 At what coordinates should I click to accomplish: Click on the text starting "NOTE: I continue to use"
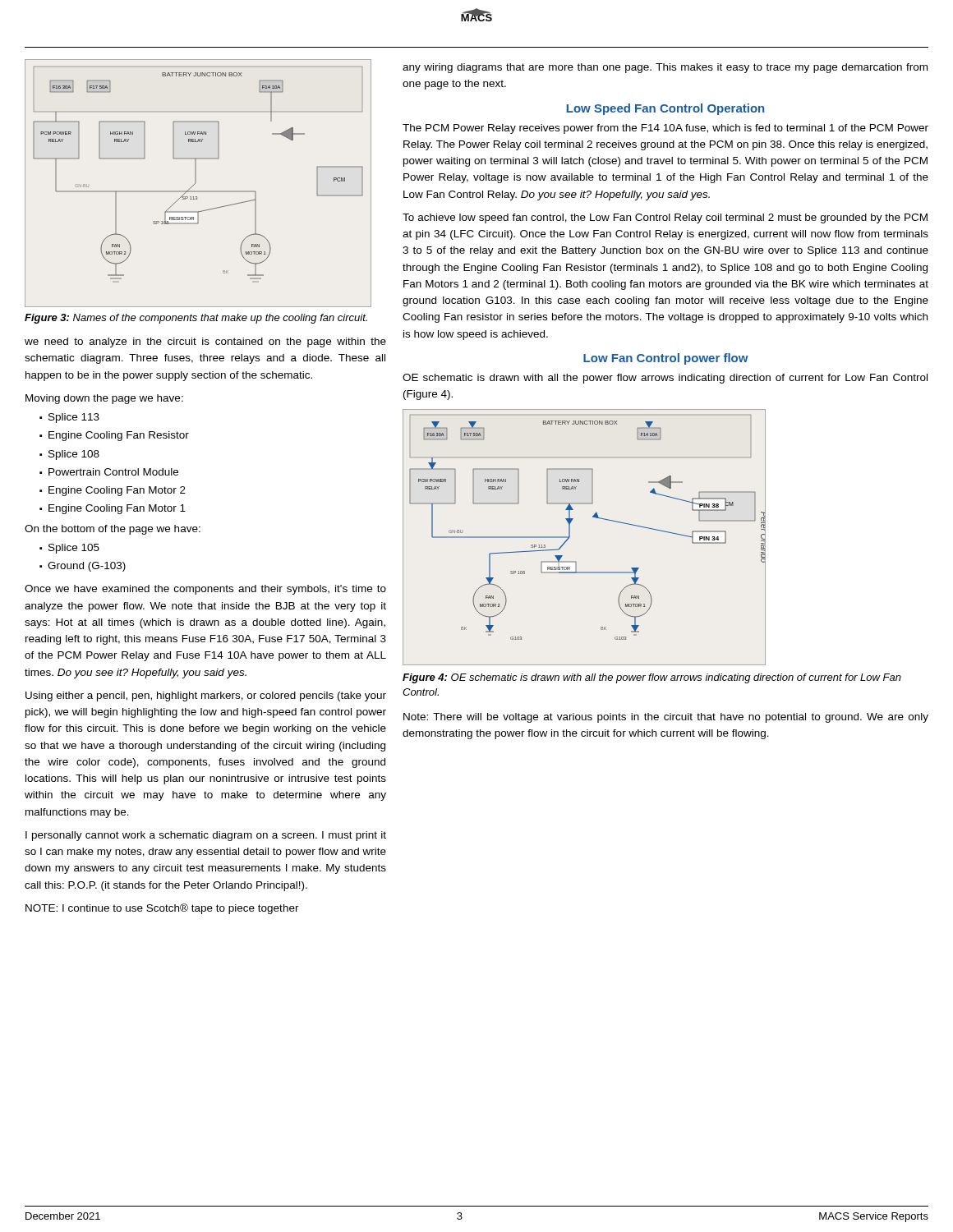[x=162, y=908]
